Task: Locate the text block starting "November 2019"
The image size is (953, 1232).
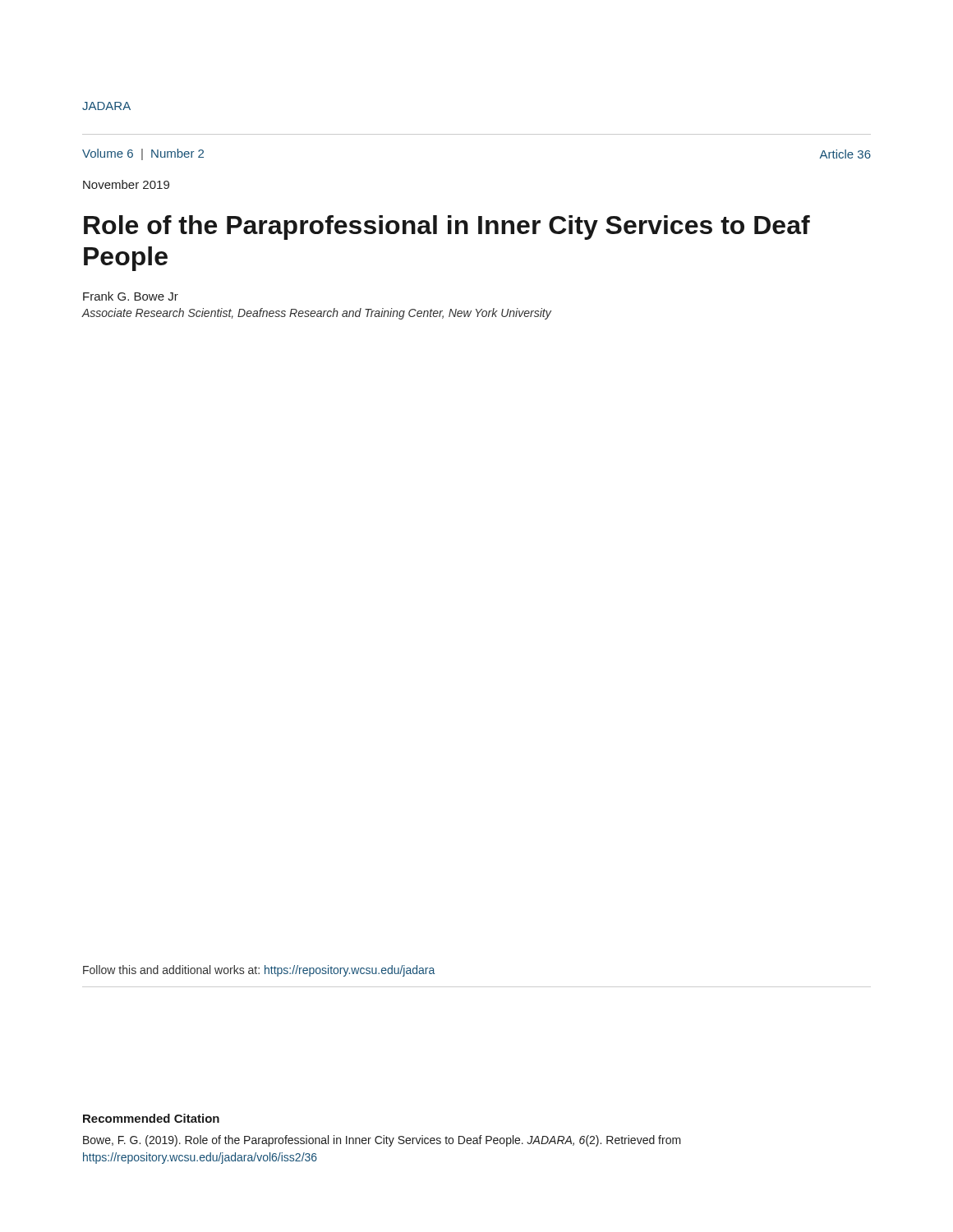Action: 126,184
